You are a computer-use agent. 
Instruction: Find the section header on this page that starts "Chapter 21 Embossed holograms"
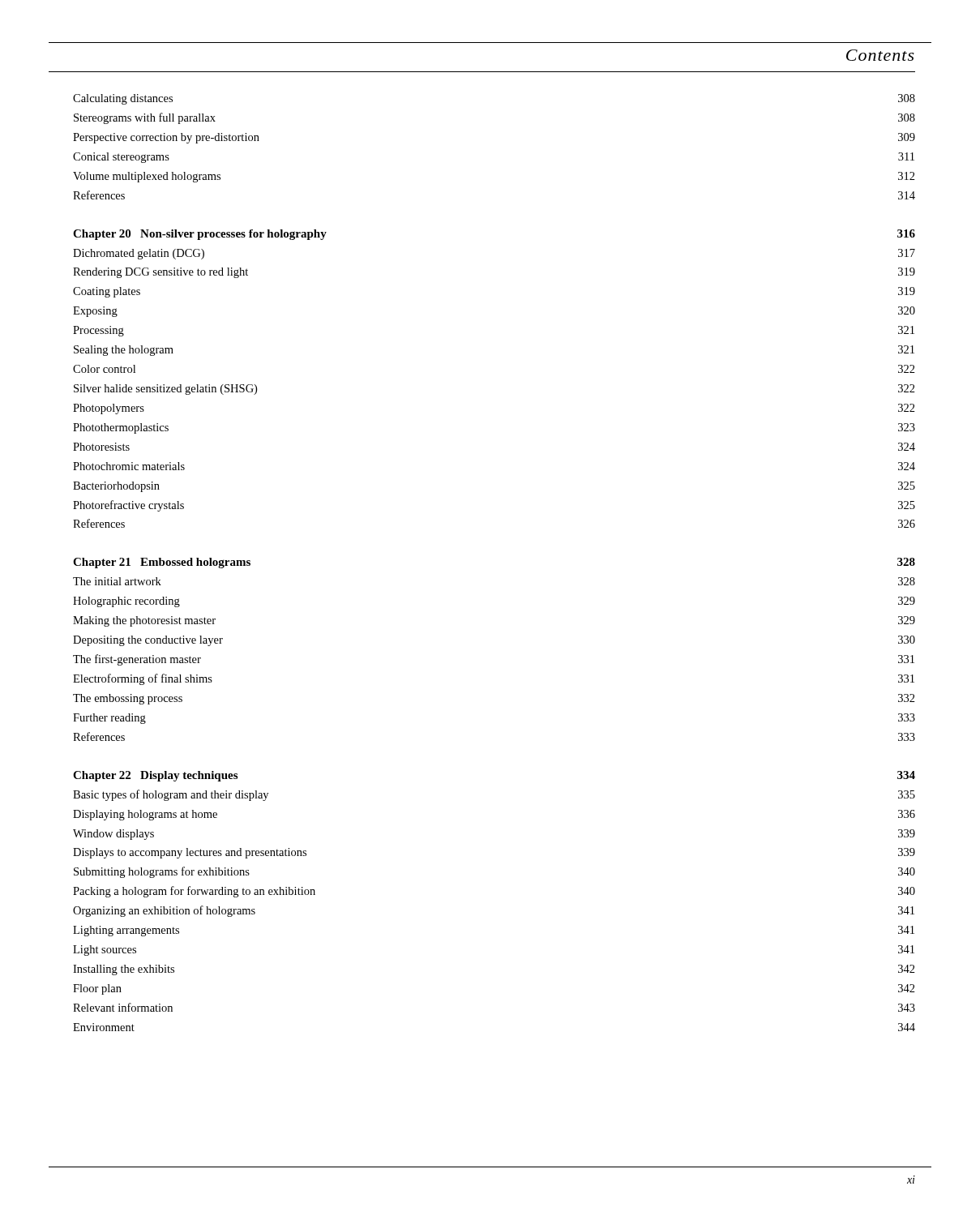pos(165,563)
